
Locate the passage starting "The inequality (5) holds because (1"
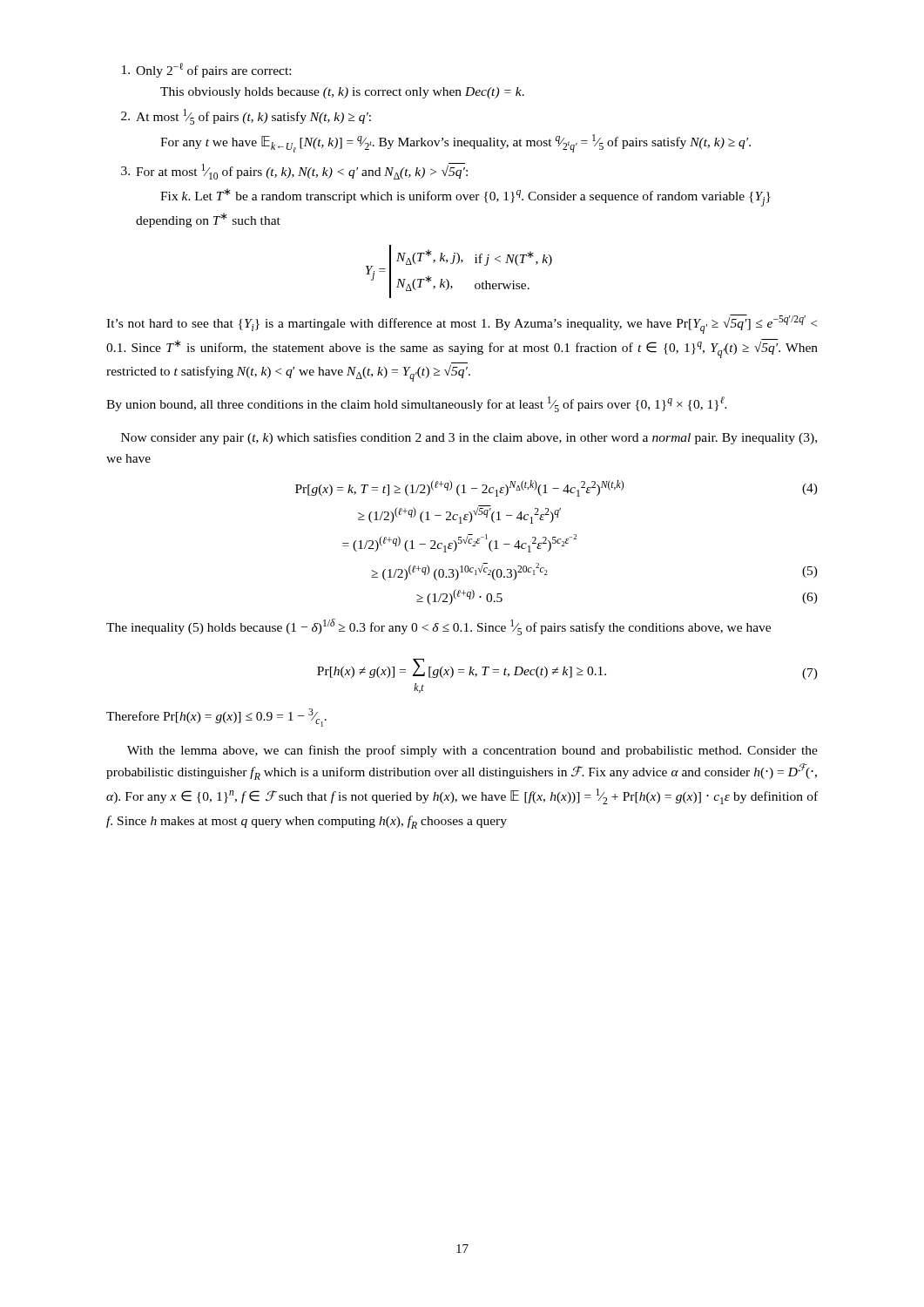pos(439,628)
